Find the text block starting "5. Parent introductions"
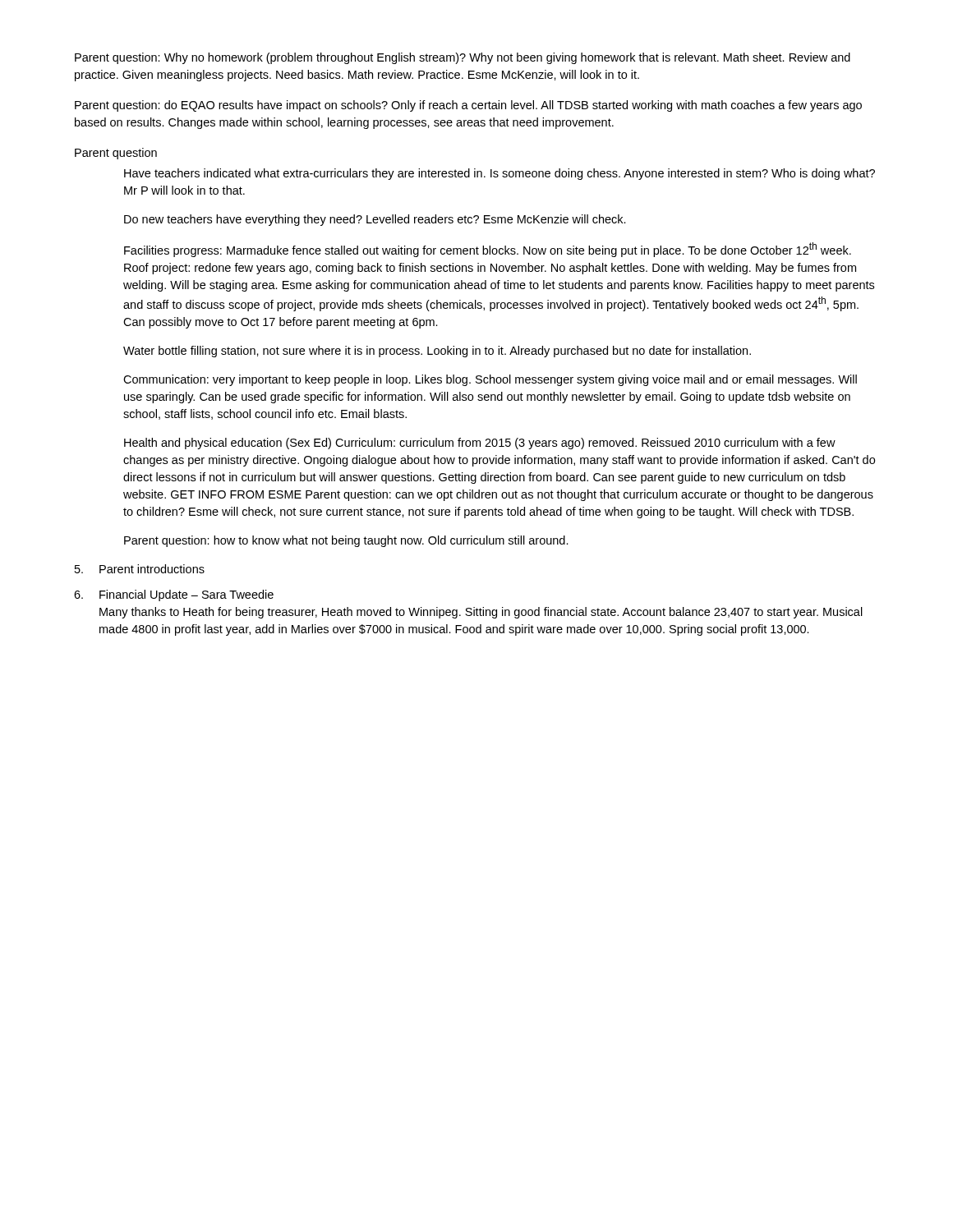 coord(139,570)
